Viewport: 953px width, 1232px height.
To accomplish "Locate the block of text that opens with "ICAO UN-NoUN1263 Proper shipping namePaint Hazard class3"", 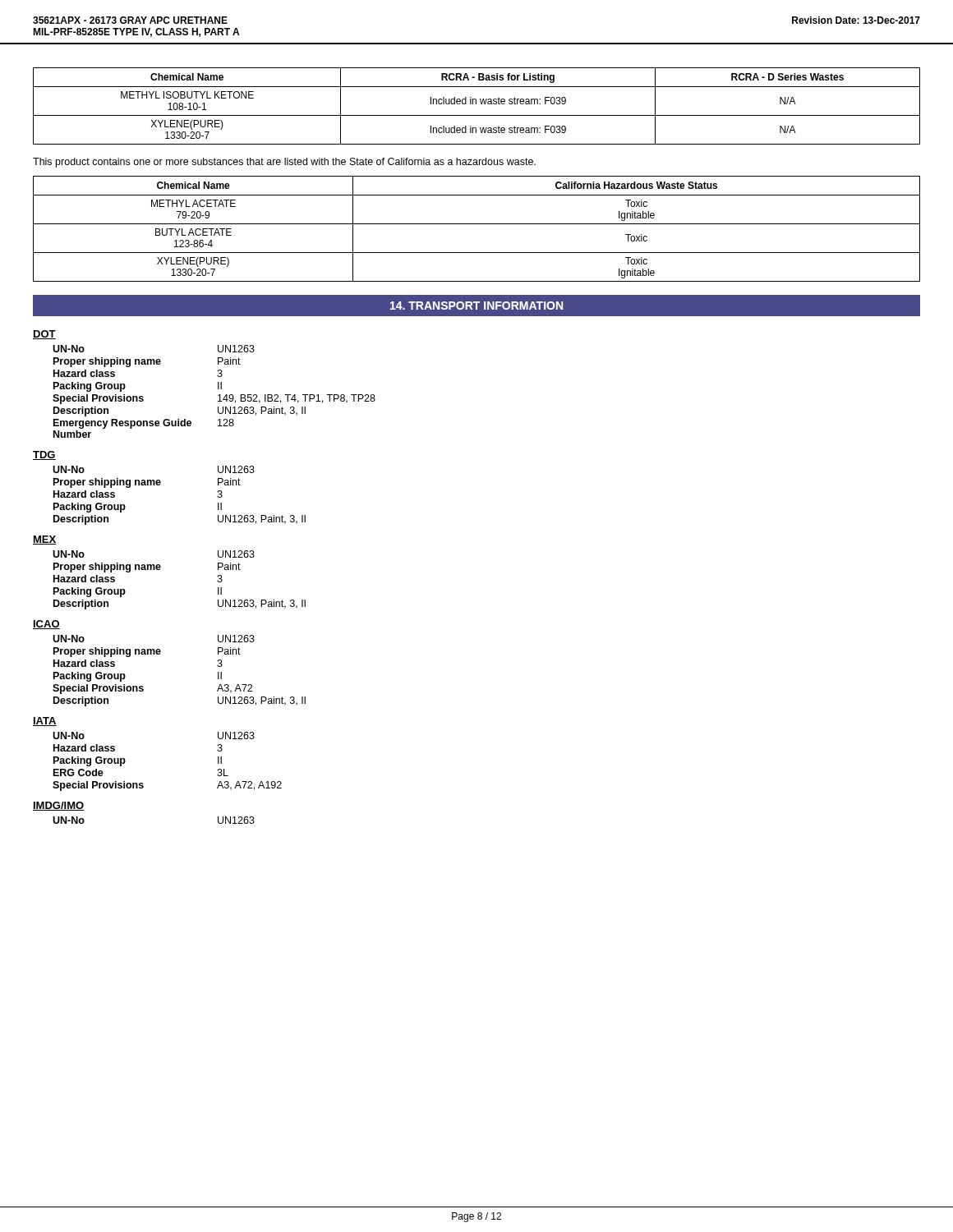I will pos(46,625).
